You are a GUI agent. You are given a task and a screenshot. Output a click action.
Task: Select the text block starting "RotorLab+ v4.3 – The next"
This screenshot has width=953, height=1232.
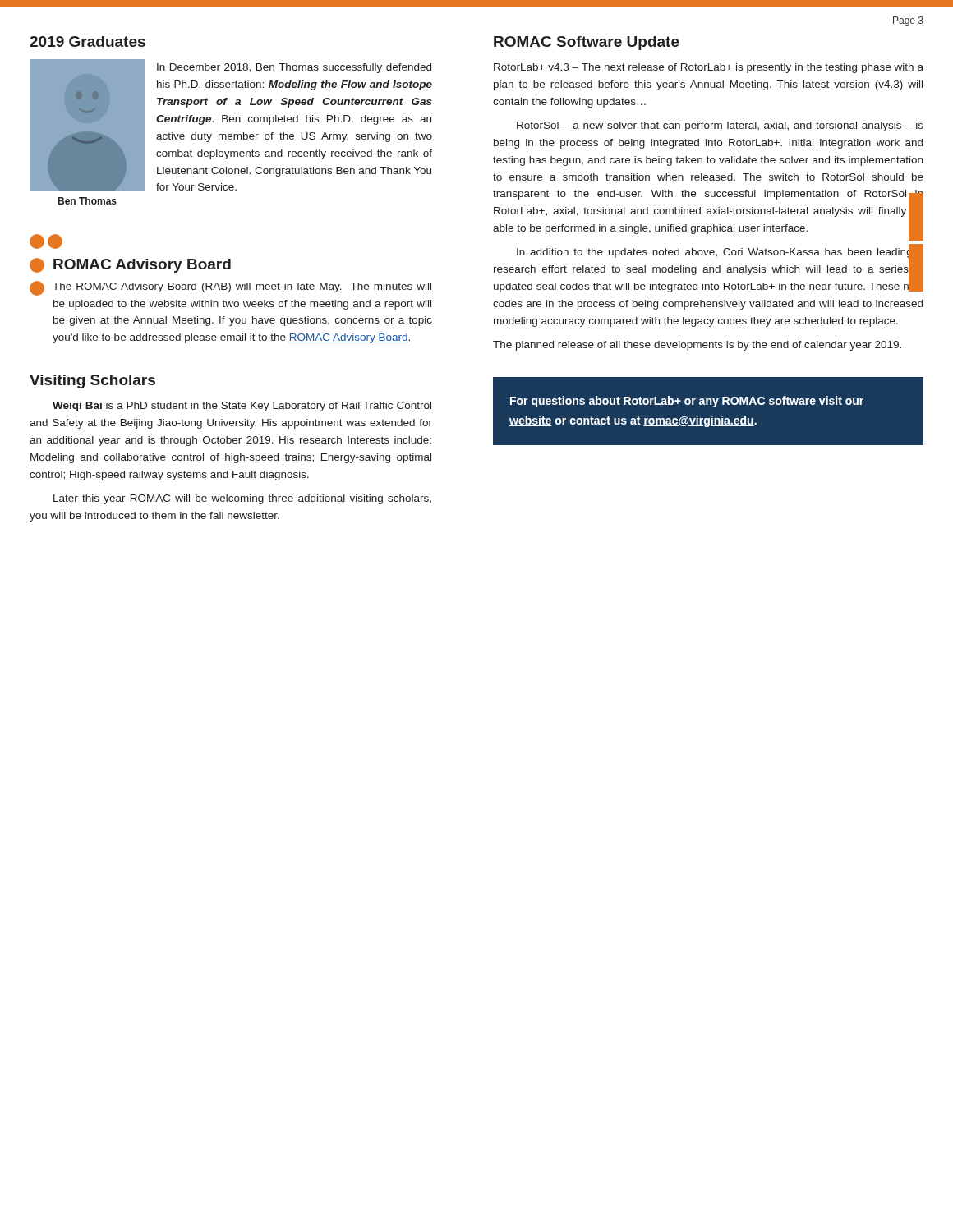point(708,85)
